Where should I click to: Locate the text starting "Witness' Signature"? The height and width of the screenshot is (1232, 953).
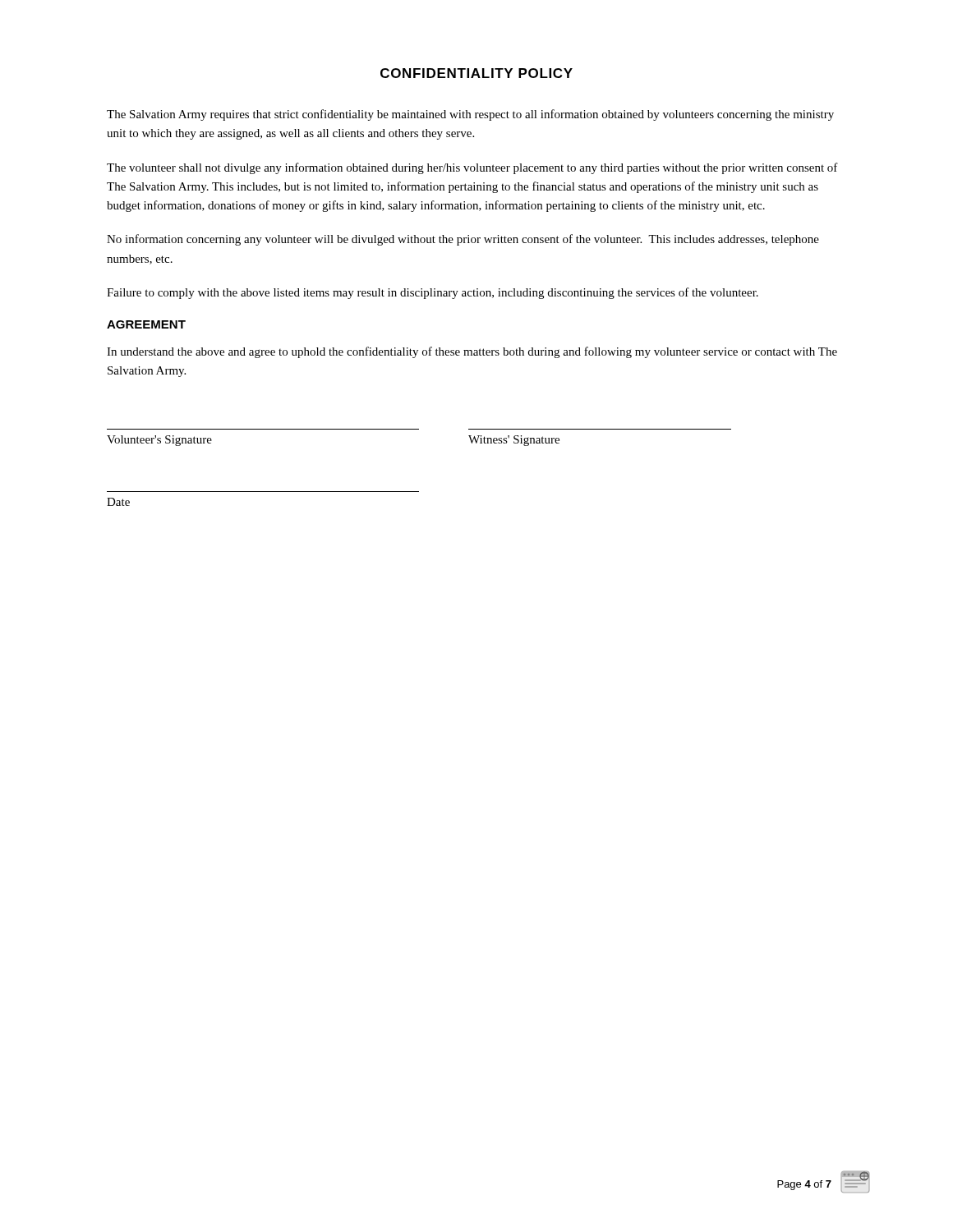pos(600,428)
